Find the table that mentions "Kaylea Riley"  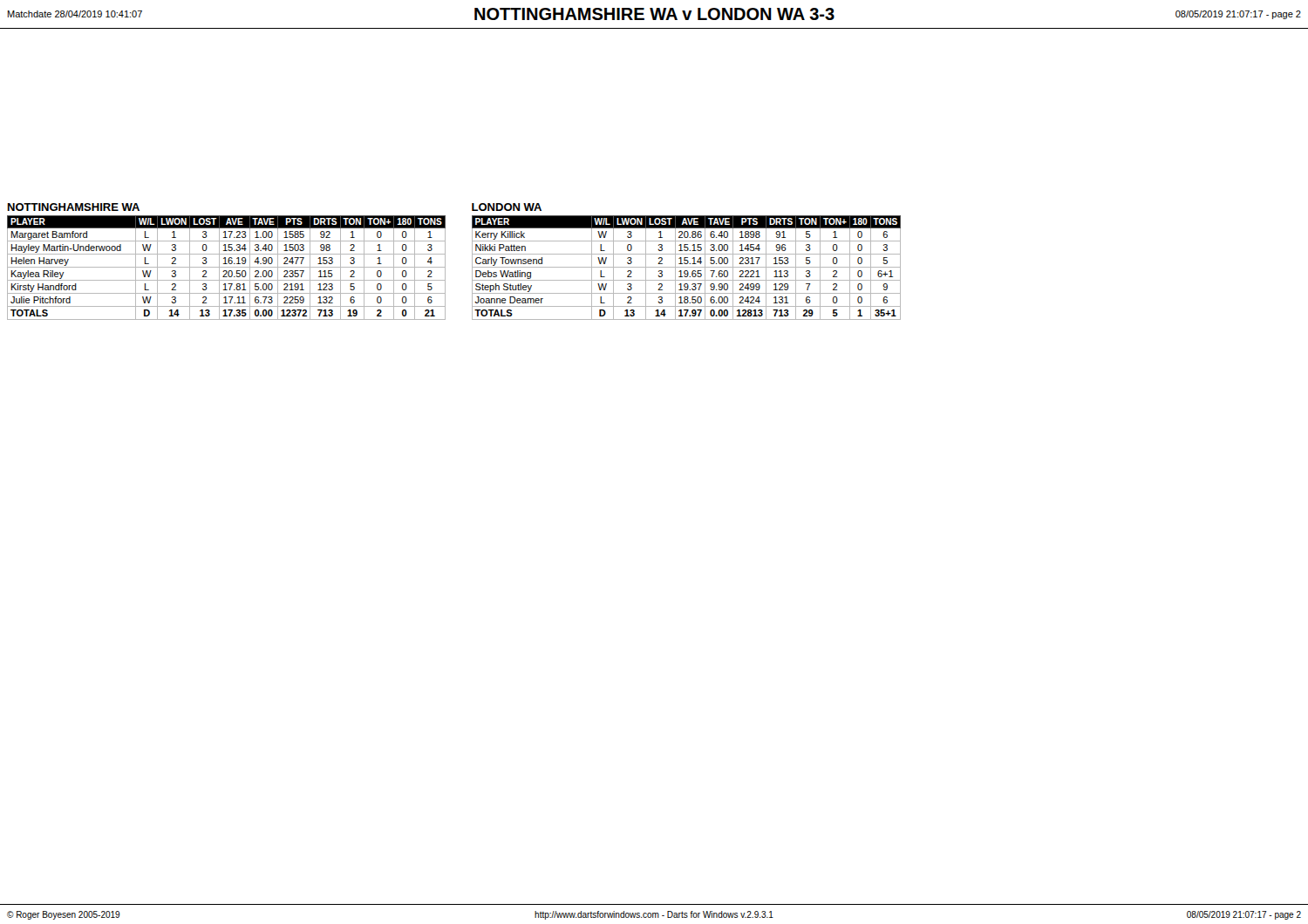tap(226, 268)
